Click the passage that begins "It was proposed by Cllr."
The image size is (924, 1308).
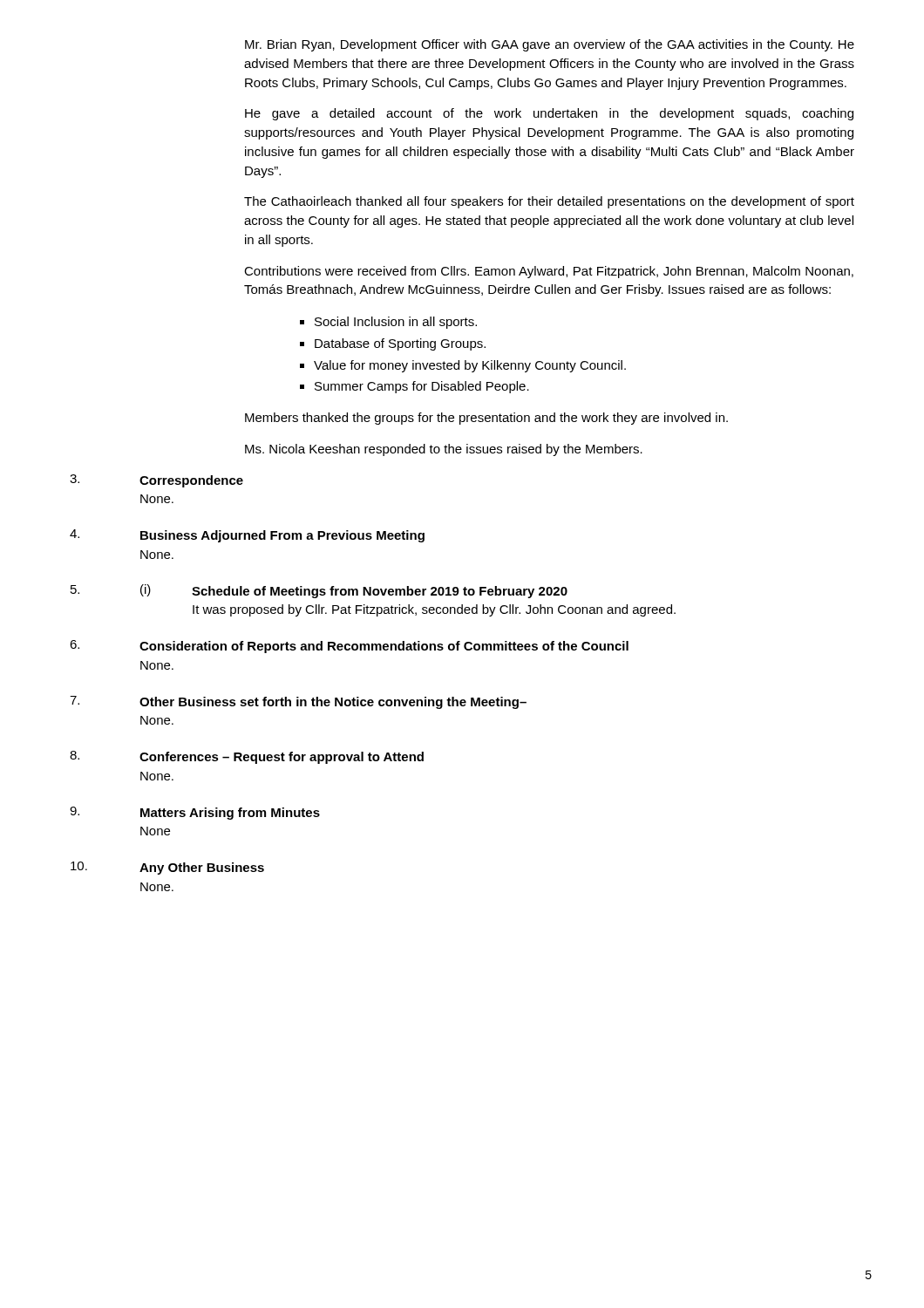[434, 609]
